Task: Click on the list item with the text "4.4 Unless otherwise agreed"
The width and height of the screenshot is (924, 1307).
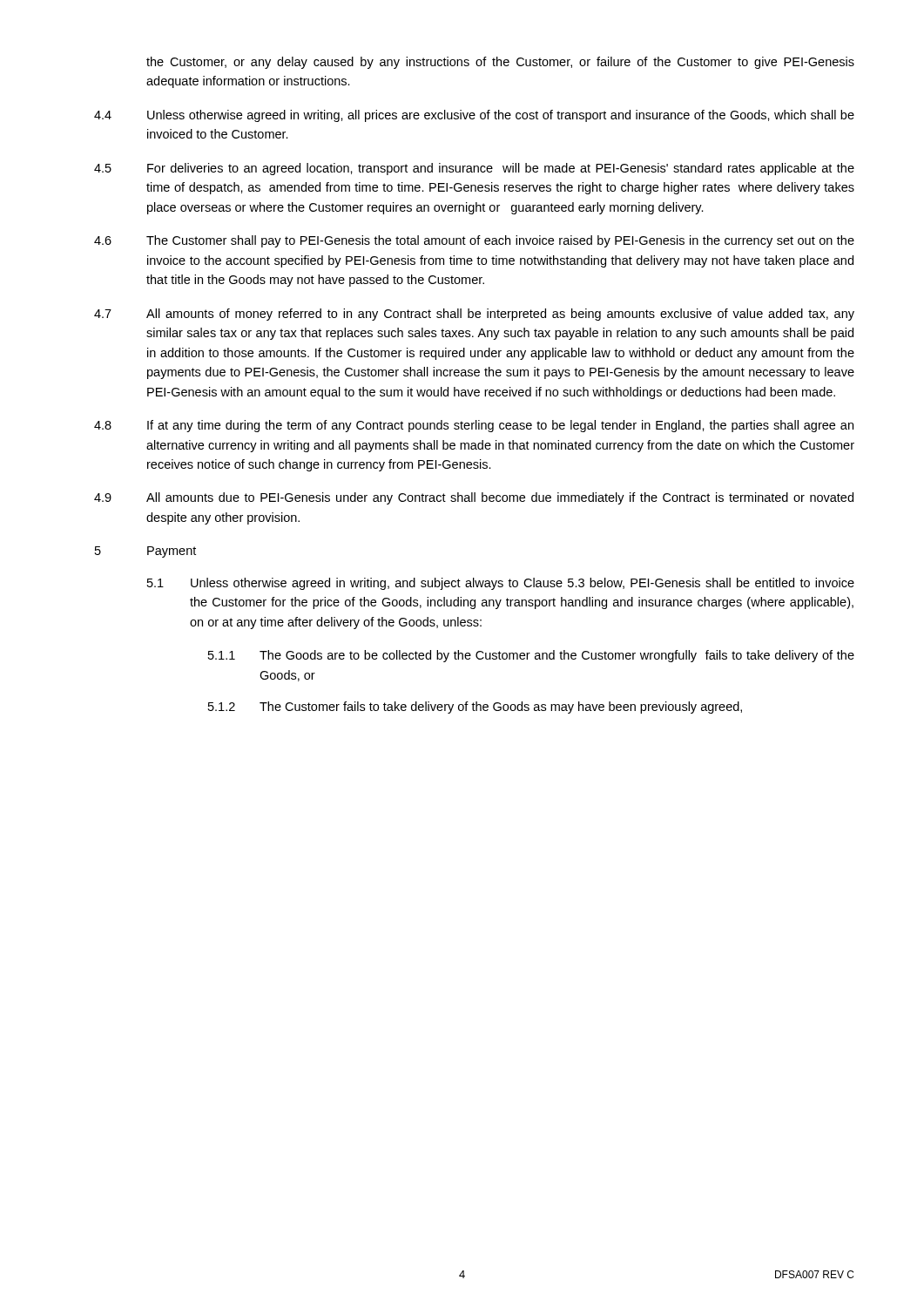Action: click(x=474, y=125)
